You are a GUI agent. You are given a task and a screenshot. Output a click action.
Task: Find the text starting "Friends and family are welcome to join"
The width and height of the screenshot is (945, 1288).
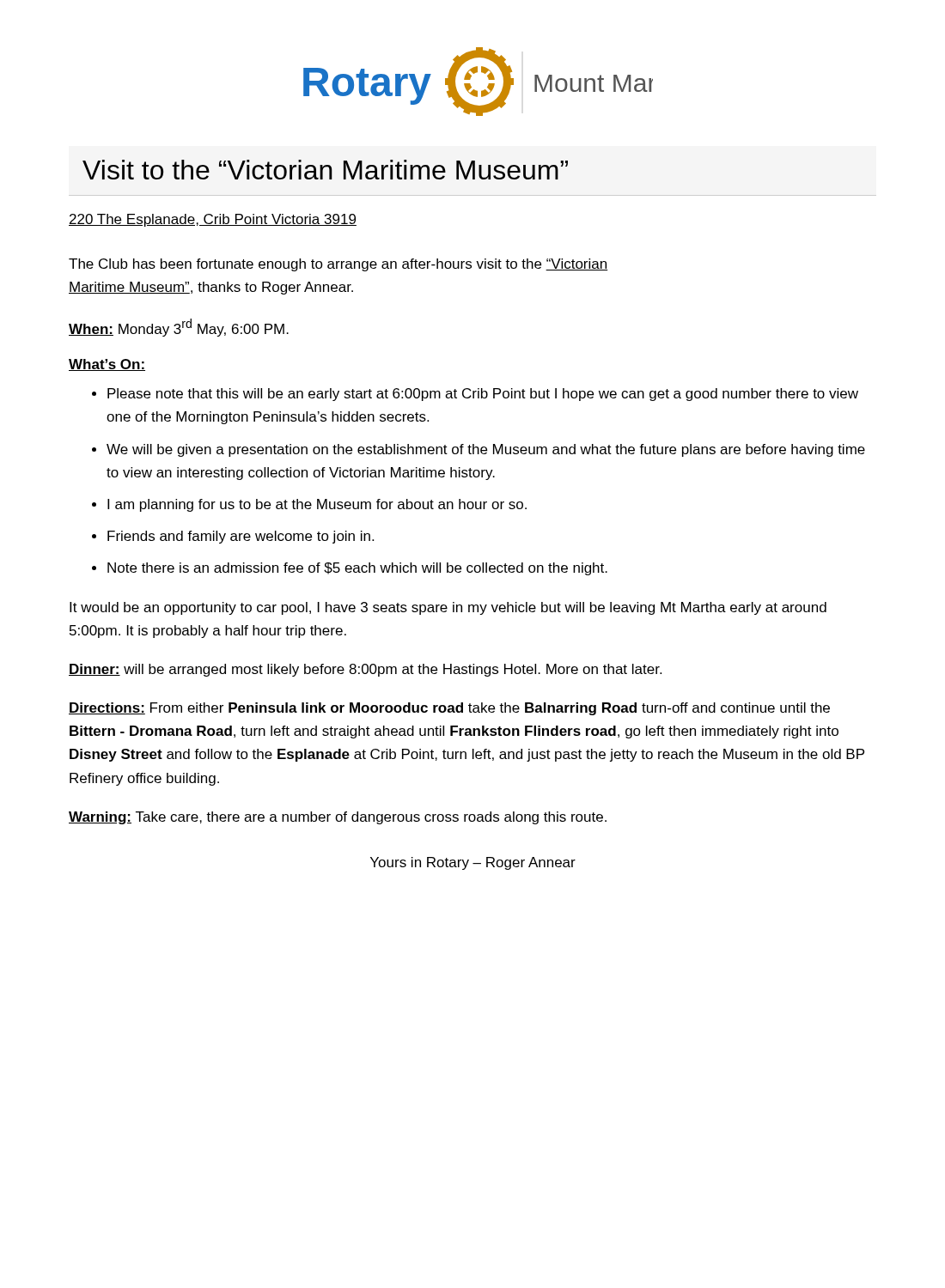[241, 536]
